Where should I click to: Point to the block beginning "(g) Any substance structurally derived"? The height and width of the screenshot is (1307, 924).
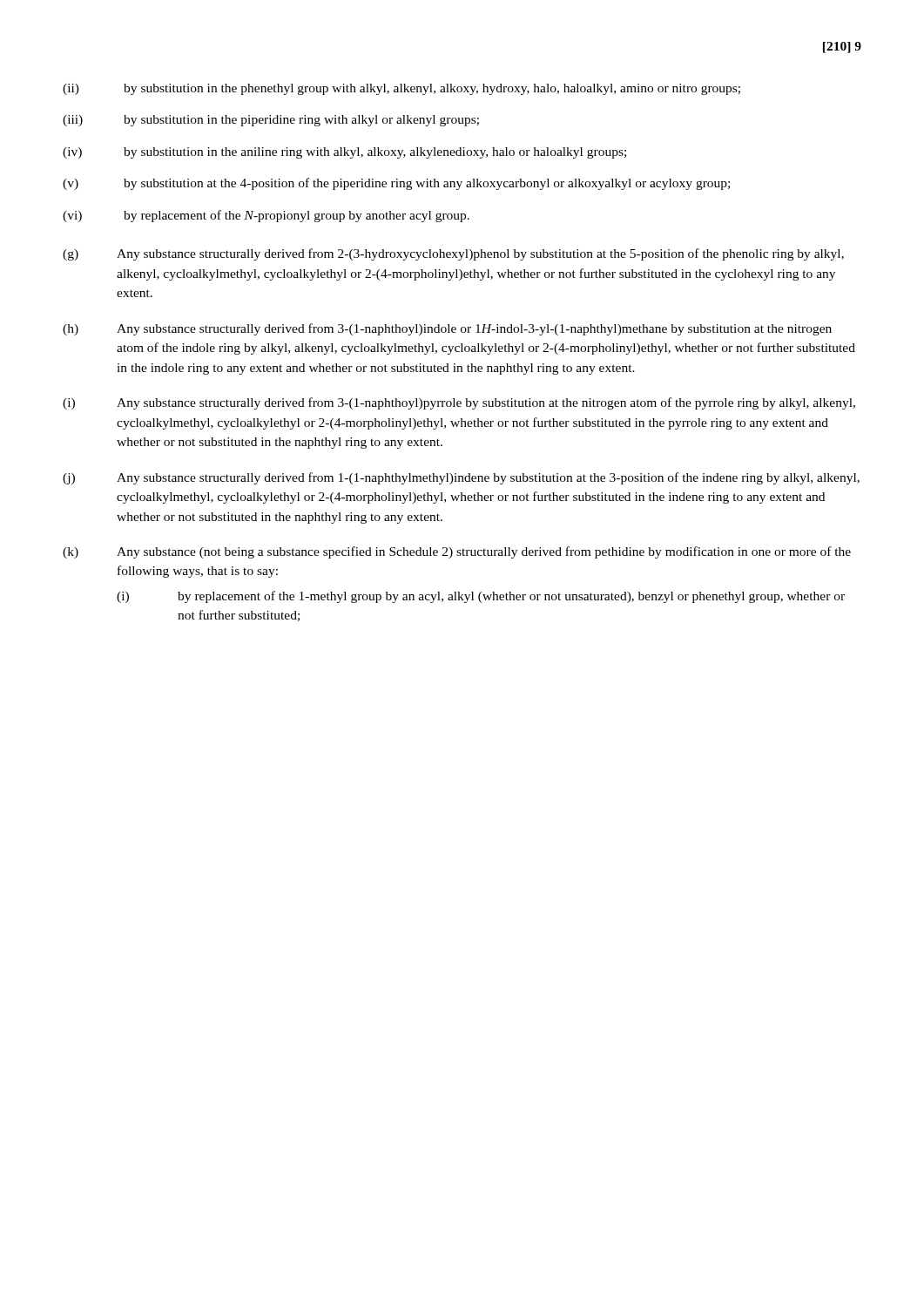[x=462, y=274]
